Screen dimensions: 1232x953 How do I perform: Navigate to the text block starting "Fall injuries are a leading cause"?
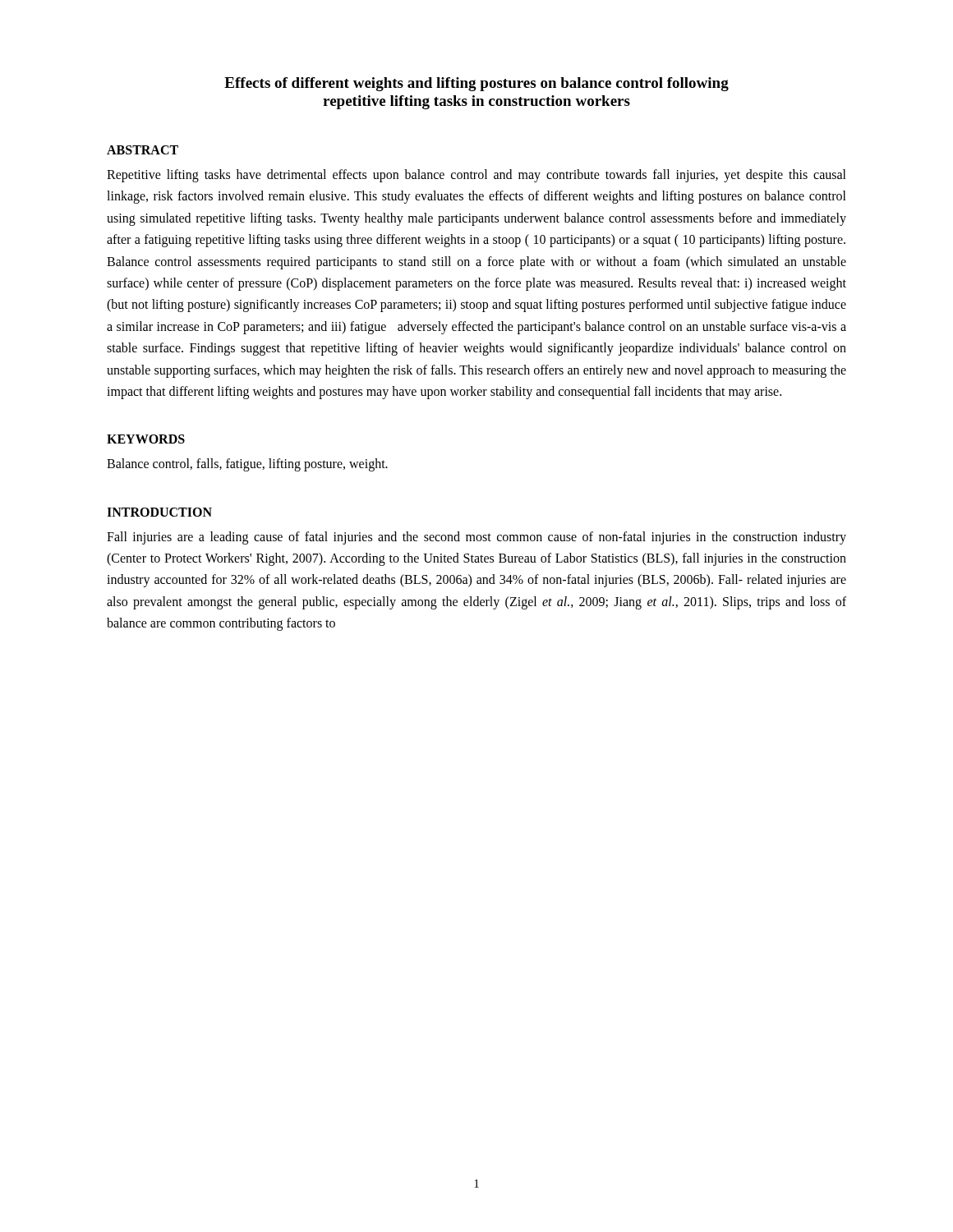[x=476, y=580]
